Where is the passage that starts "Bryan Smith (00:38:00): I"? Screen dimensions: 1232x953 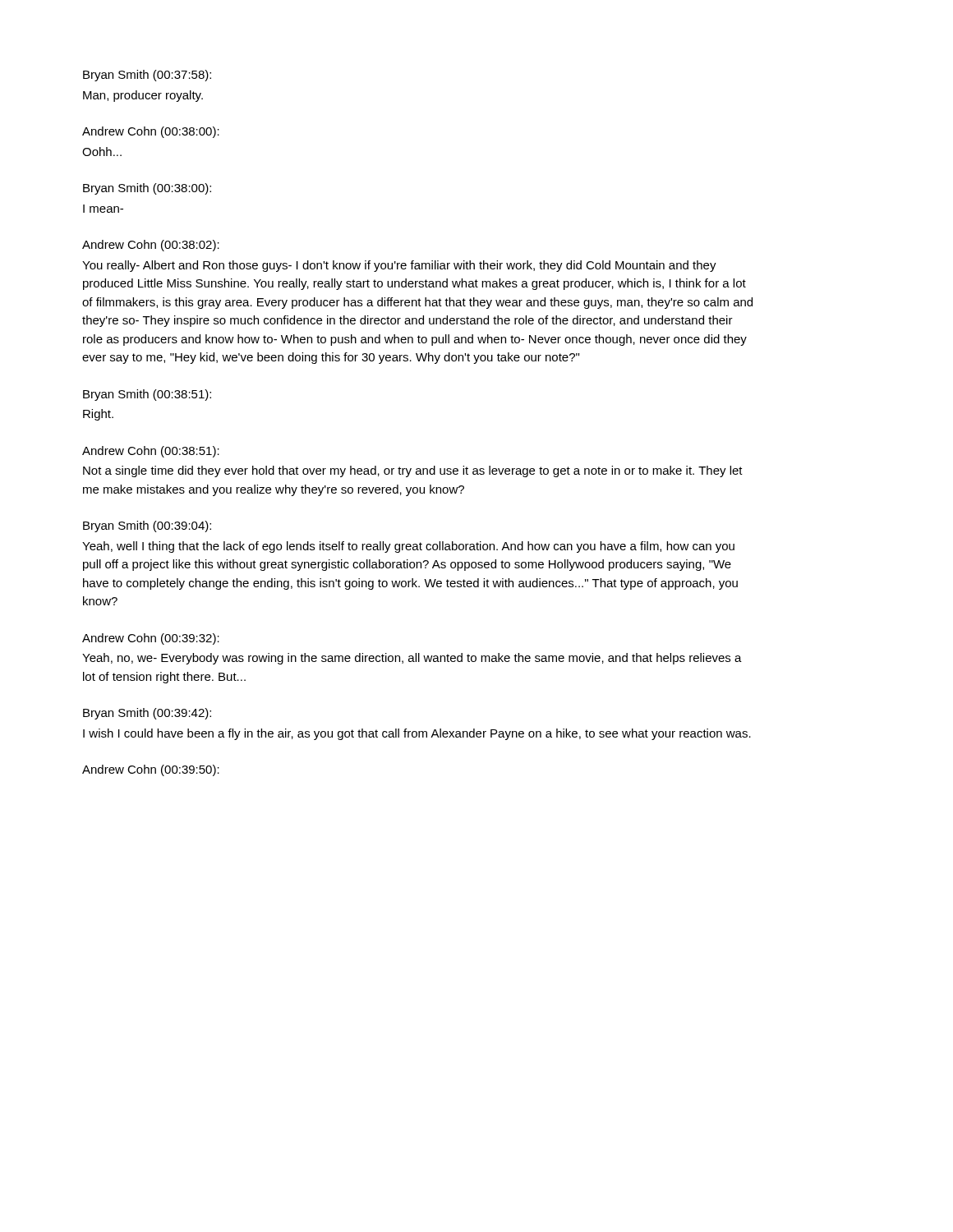click(147, 189)
